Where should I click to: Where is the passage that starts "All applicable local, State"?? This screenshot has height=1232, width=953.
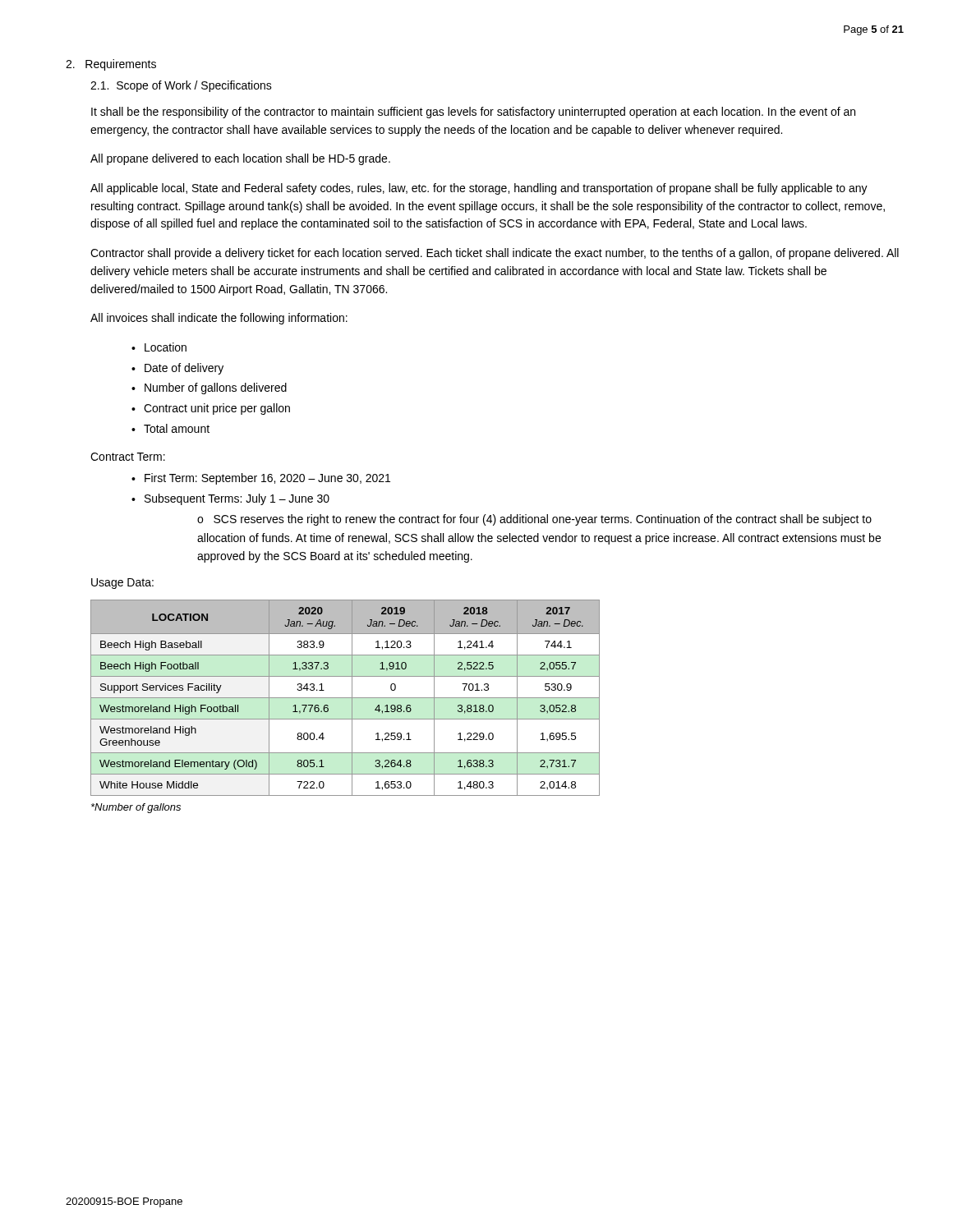488,206
